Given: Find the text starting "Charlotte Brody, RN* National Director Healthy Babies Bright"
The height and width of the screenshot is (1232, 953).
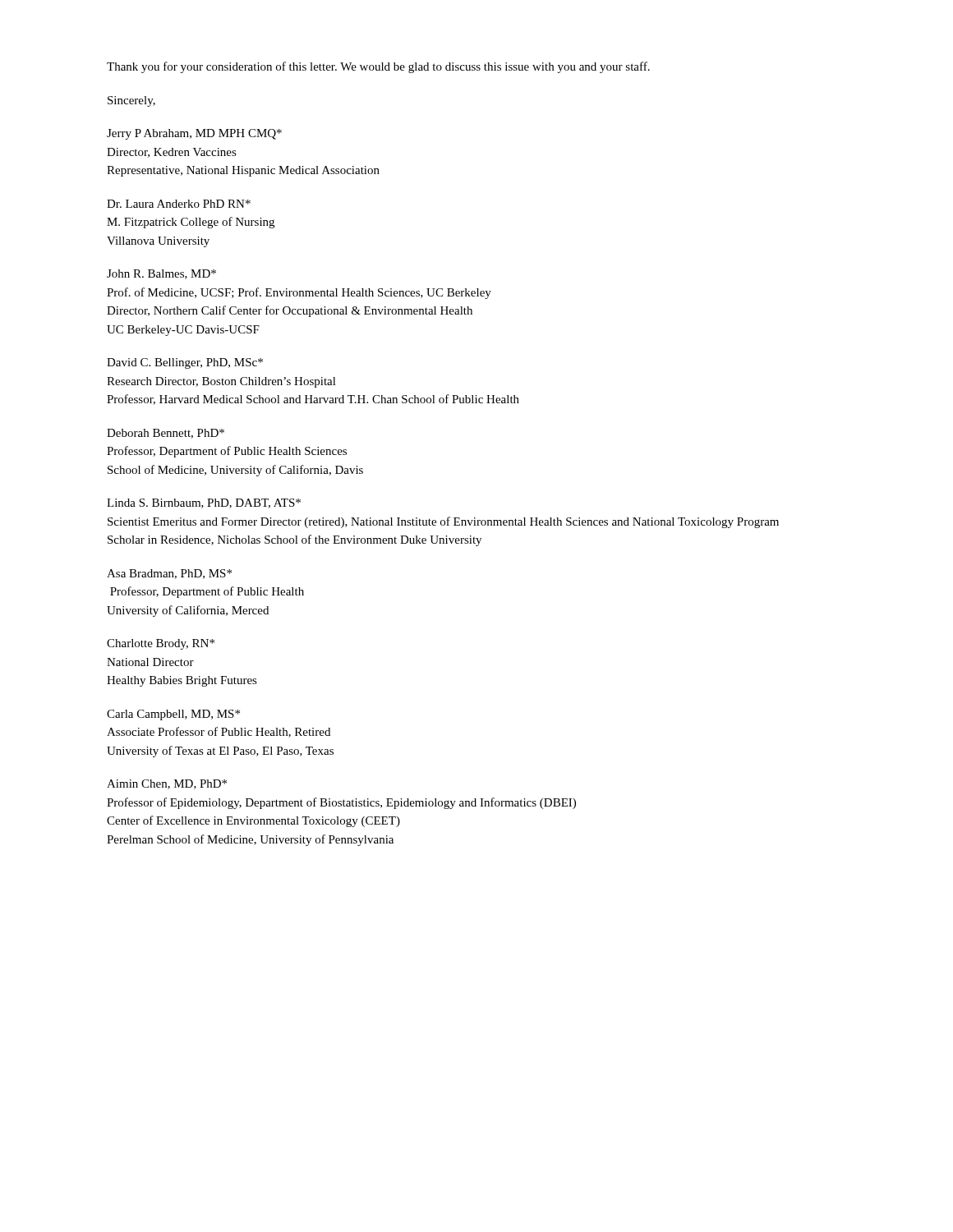Looking at the screenshot, I should 161,644.
